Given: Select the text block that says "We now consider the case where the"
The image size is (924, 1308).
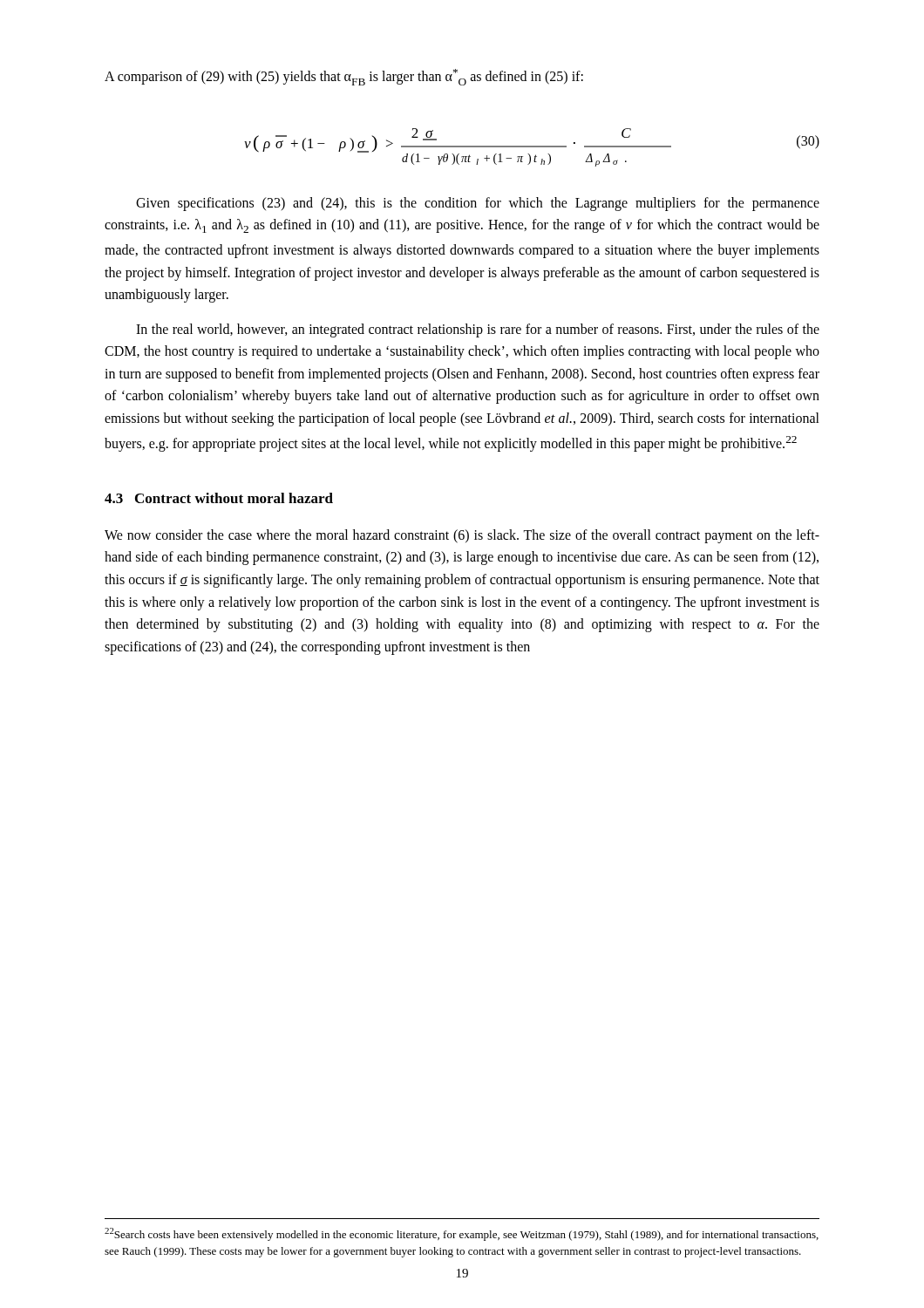Looking at the screenshot, I should (x=462, y=591).
